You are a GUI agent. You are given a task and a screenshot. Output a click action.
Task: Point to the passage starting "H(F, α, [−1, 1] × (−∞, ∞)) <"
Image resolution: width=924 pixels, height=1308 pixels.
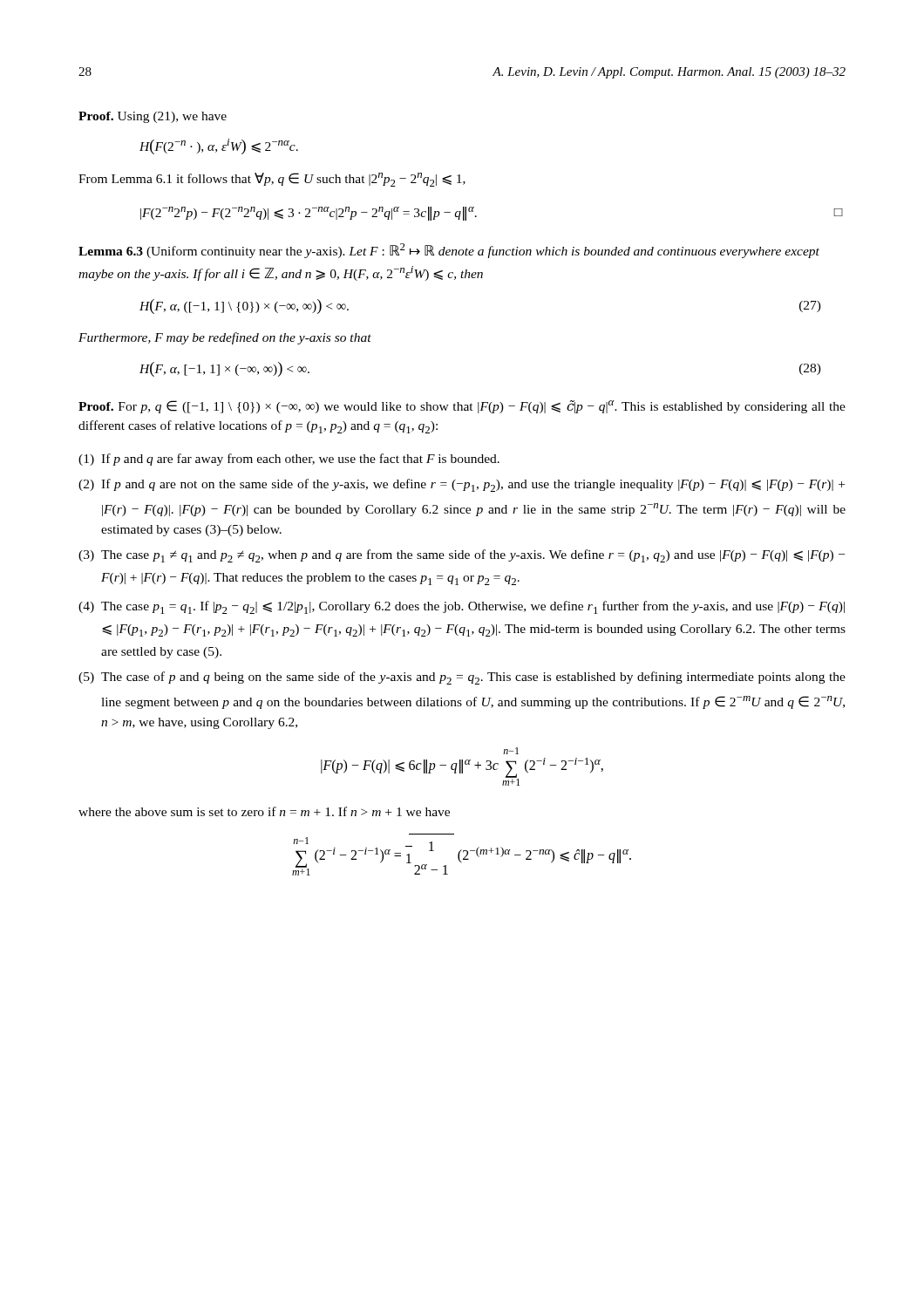click(218, 369)
